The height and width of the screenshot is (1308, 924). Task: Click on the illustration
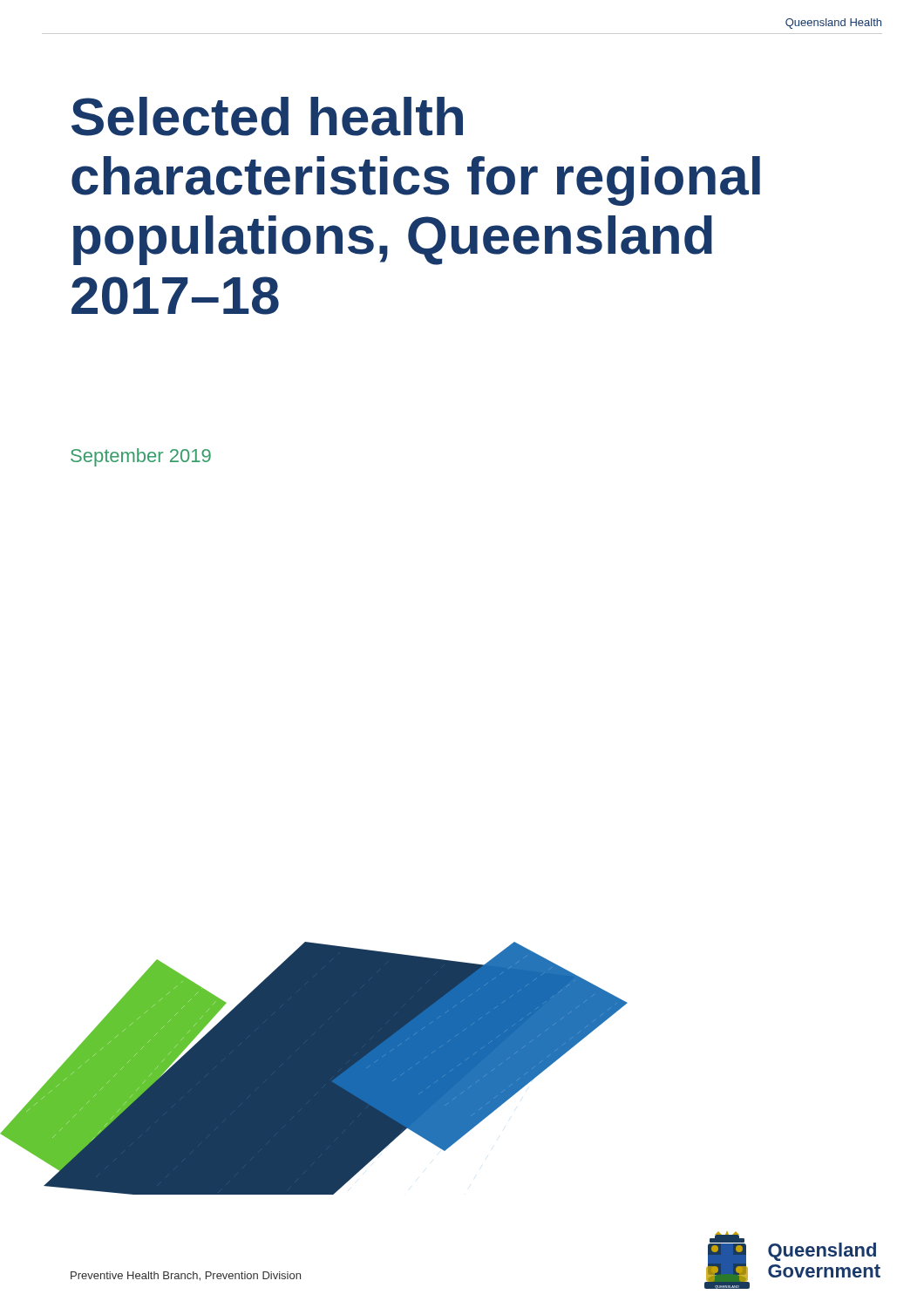pyautogui.click(x=314, y=1042)
